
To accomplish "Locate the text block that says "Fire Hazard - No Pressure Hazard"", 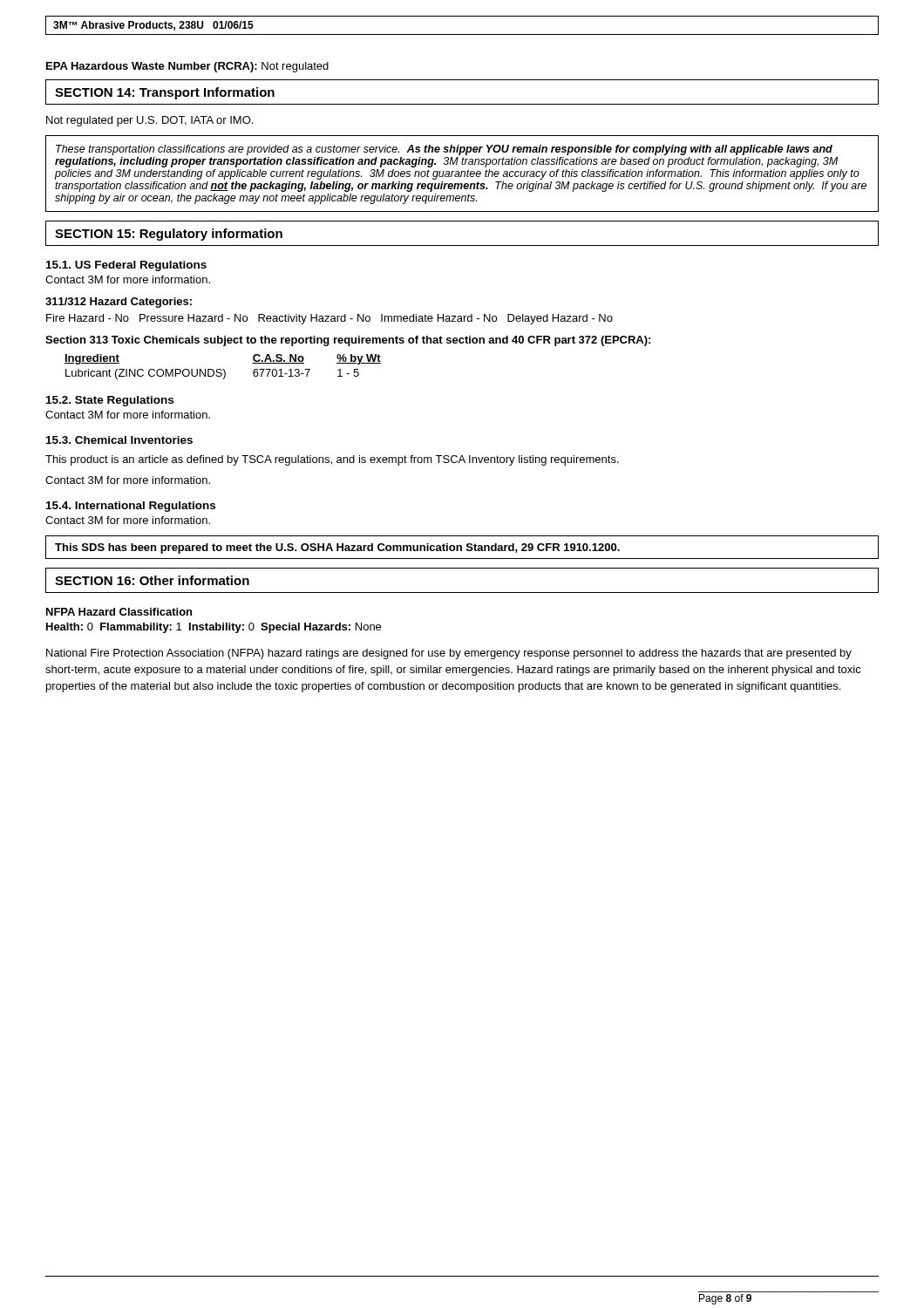I will [x=329, y=318].
